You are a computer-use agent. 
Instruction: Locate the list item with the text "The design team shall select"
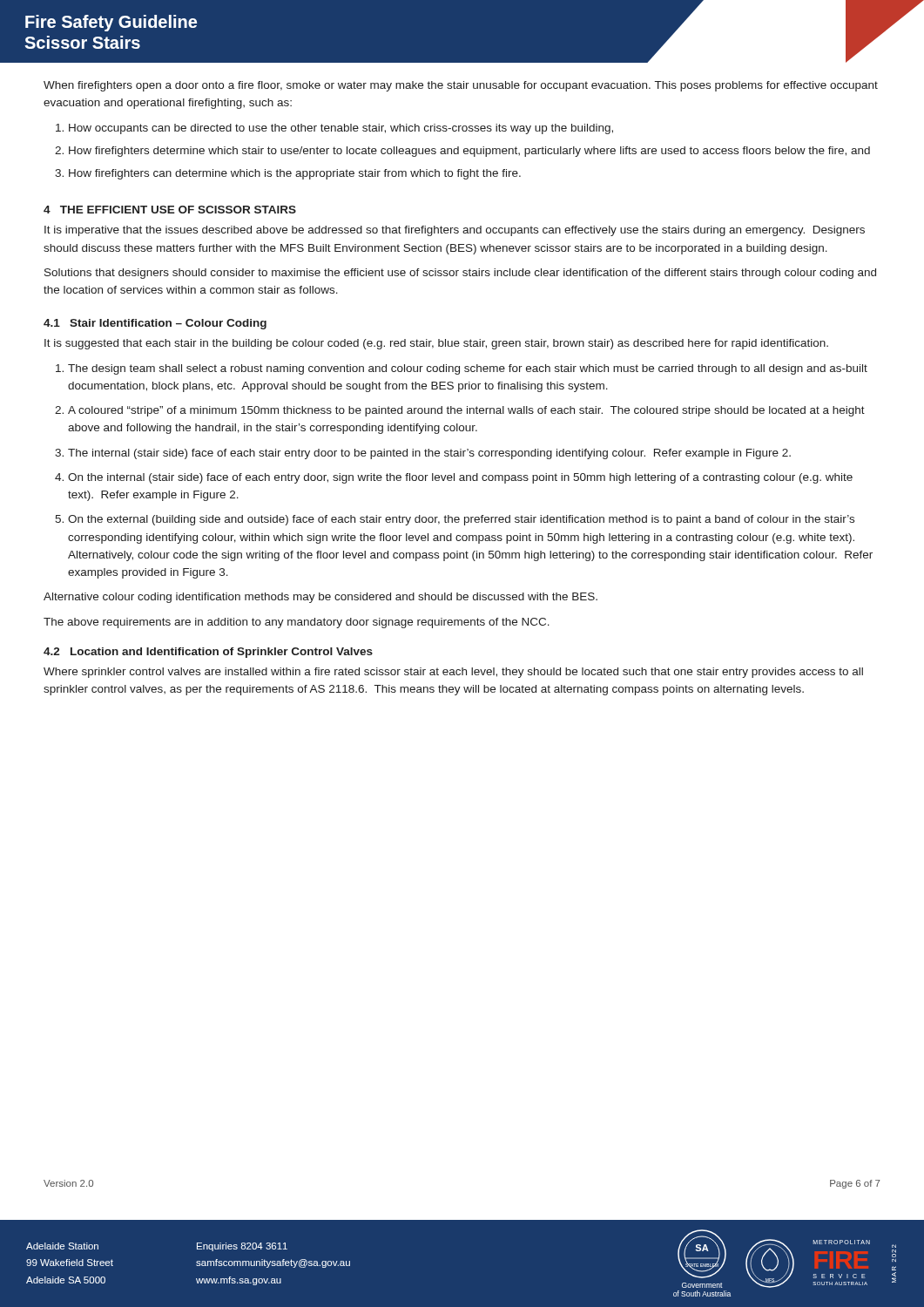pyautogui.click(x=468, y=376)
